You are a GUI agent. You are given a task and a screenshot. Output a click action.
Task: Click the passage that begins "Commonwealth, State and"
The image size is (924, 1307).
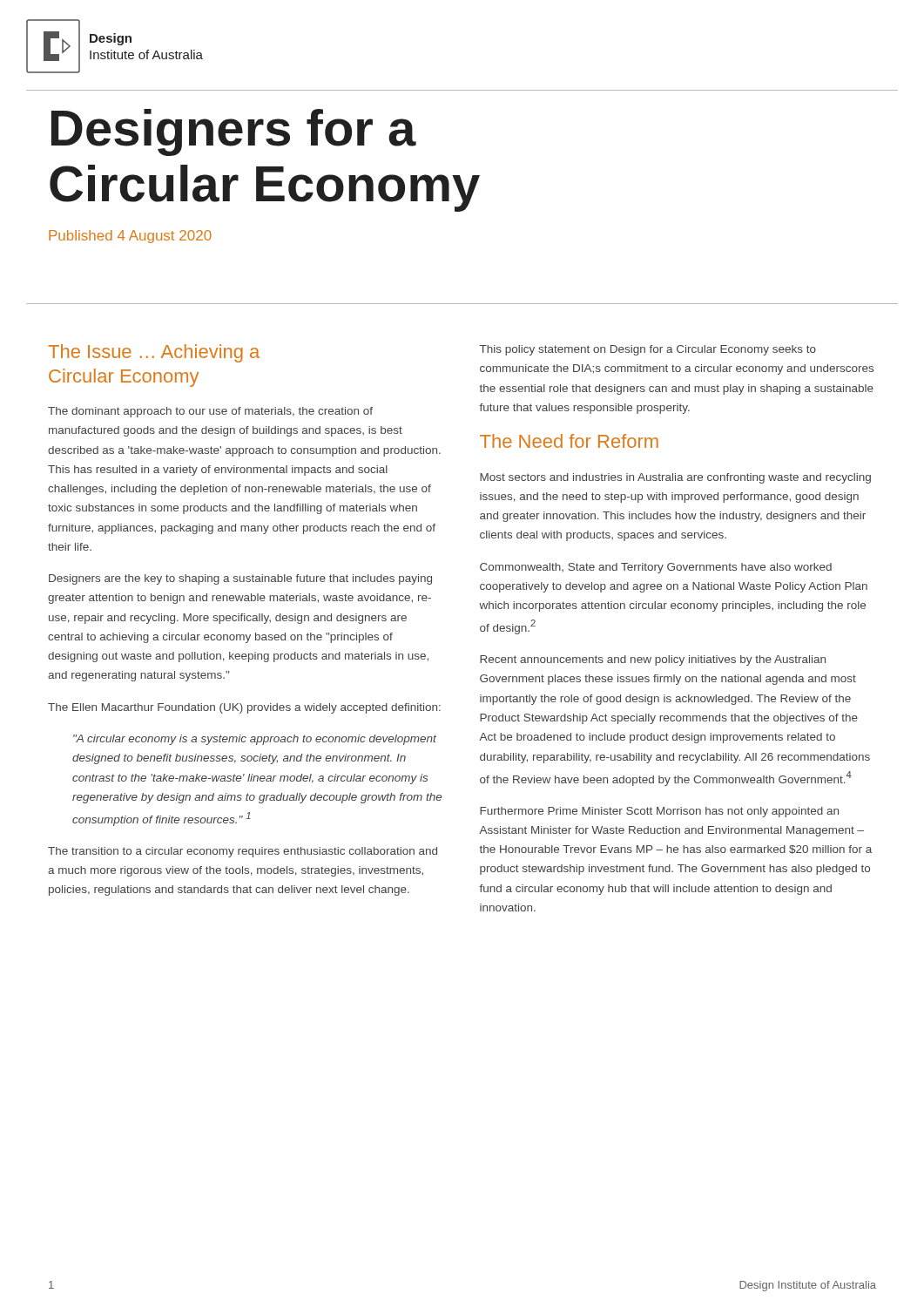(x=678, y=598)
